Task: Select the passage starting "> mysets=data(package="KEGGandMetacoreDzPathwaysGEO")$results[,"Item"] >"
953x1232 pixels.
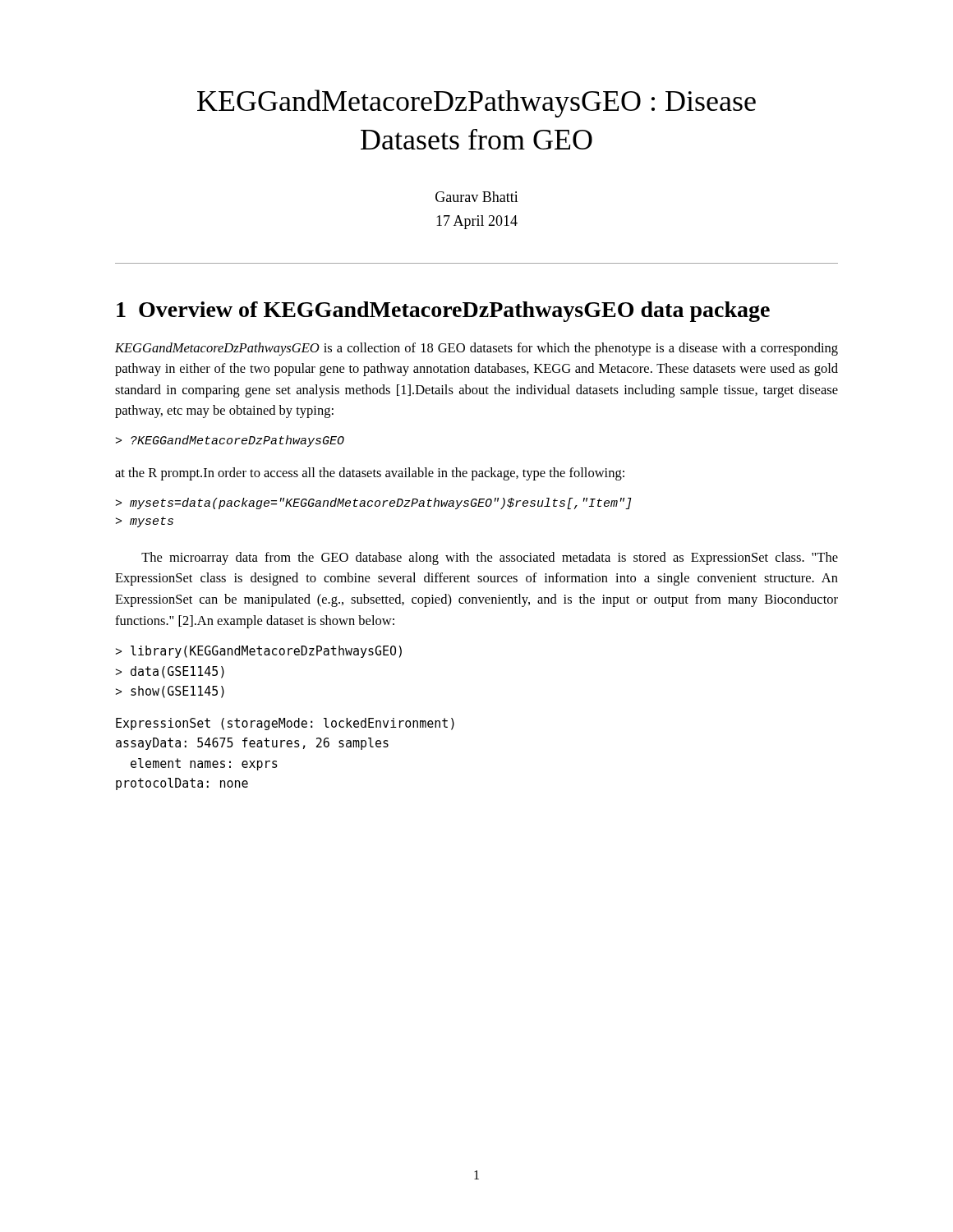Action: coord(476,514)
